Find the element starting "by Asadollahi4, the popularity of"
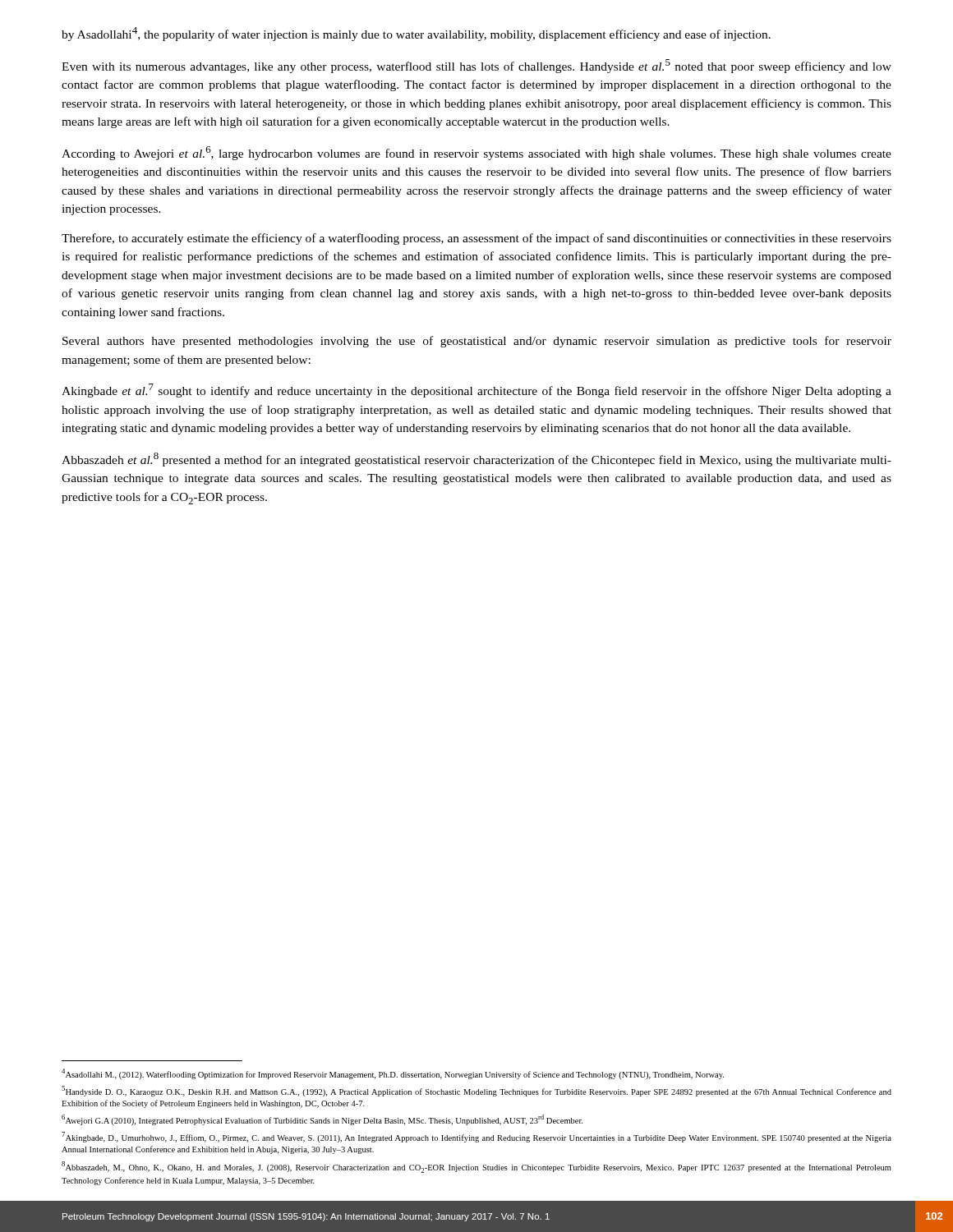This screenshot has width=953, height=1232. point(476,34)
